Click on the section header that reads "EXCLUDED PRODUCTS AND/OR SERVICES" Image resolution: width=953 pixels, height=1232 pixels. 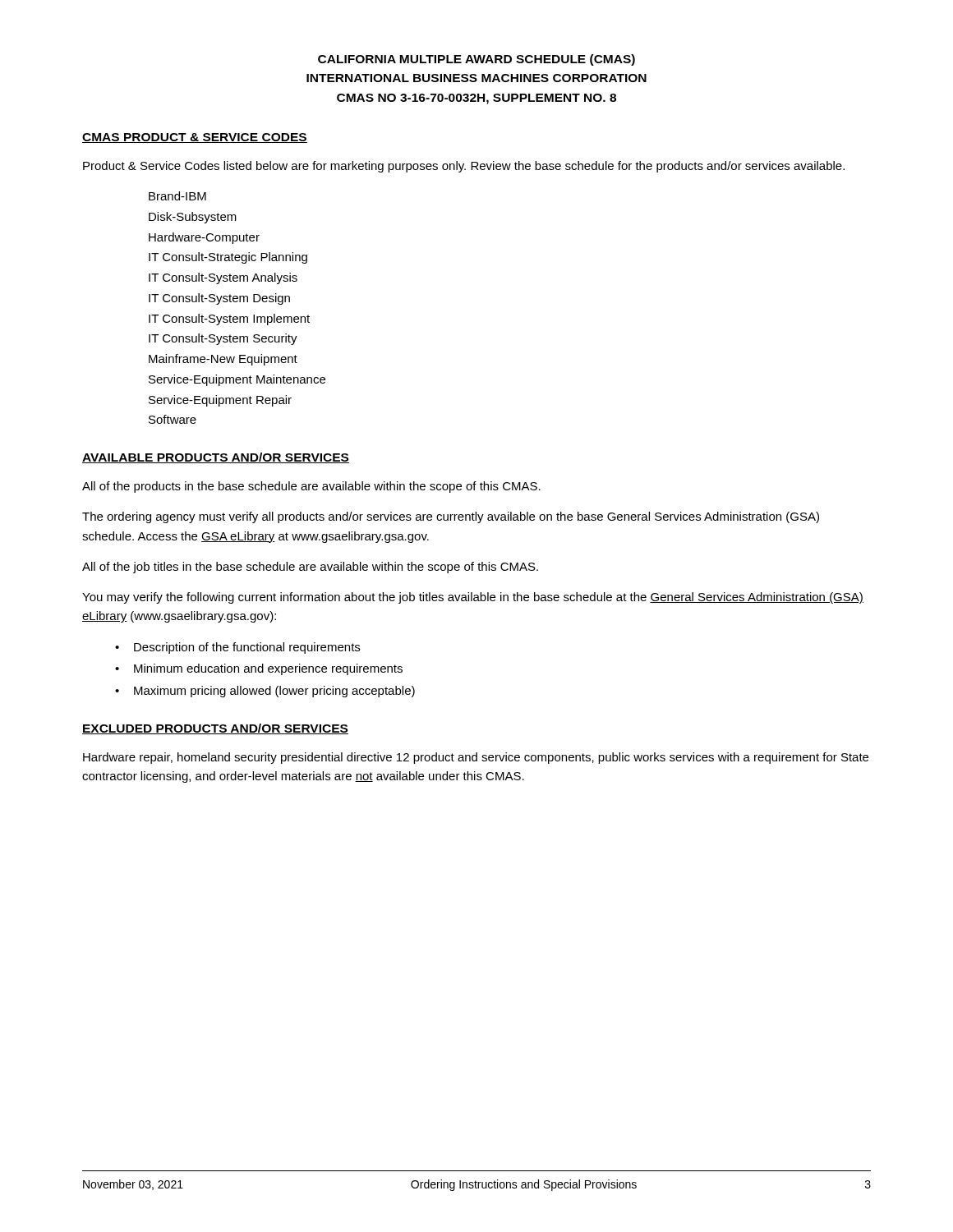click(x=215, y=728)
